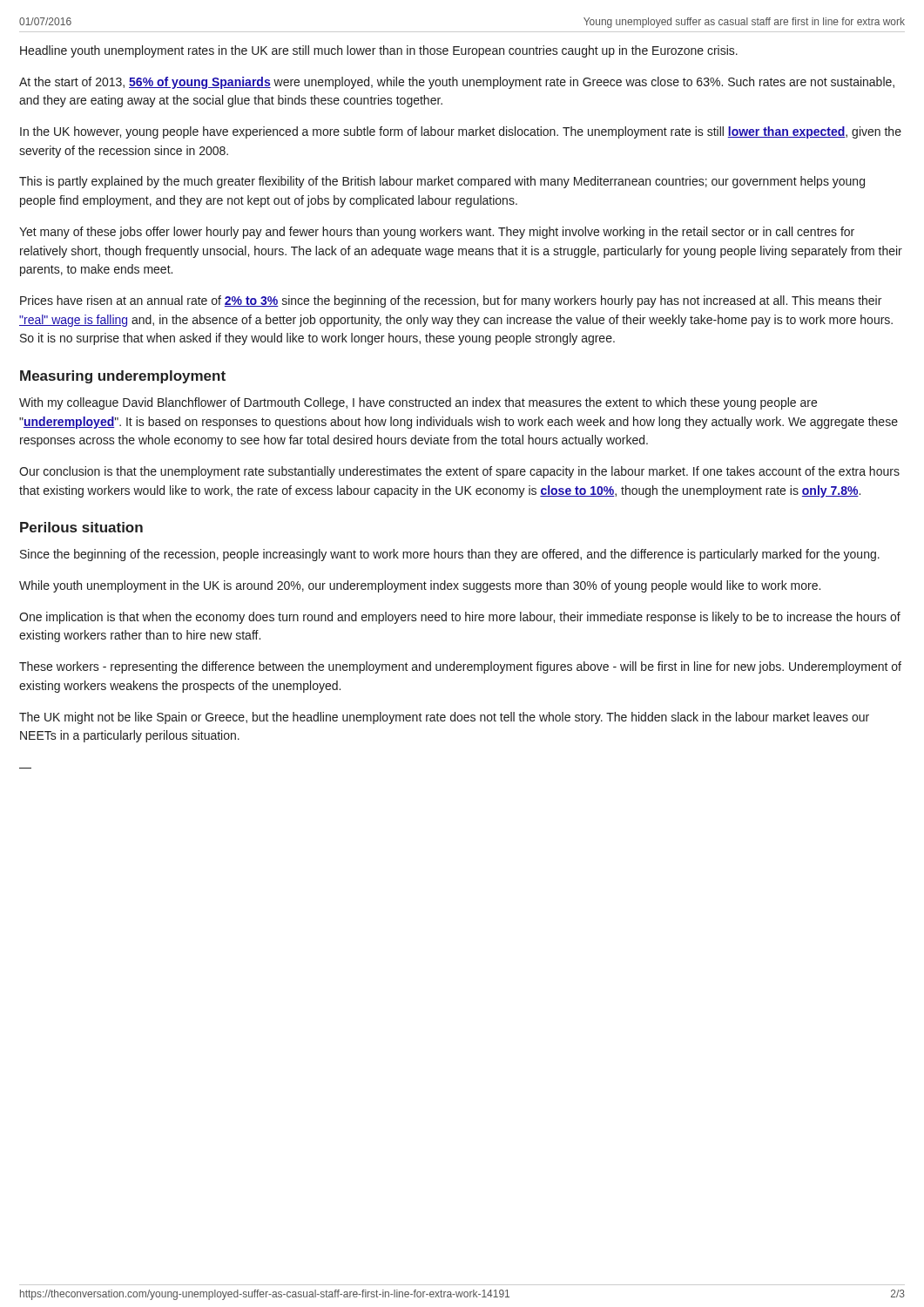Click on the block starting "Prices have risen at an annual"
The height and width of the screenshot is (1307, 924).
456,319
